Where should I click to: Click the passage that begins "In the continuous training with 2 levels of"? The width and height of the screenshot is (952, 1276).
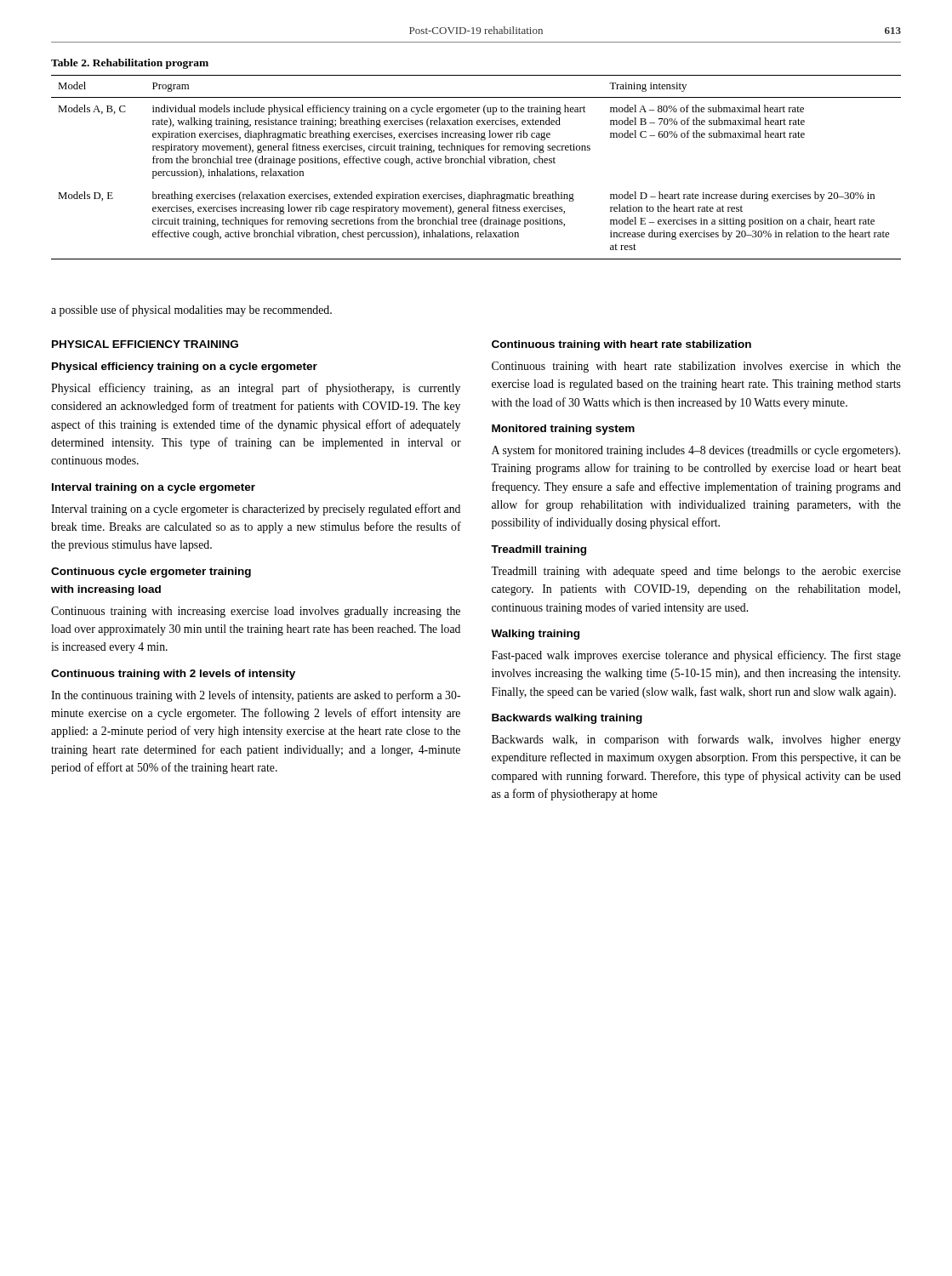click(x=256, y=732)
